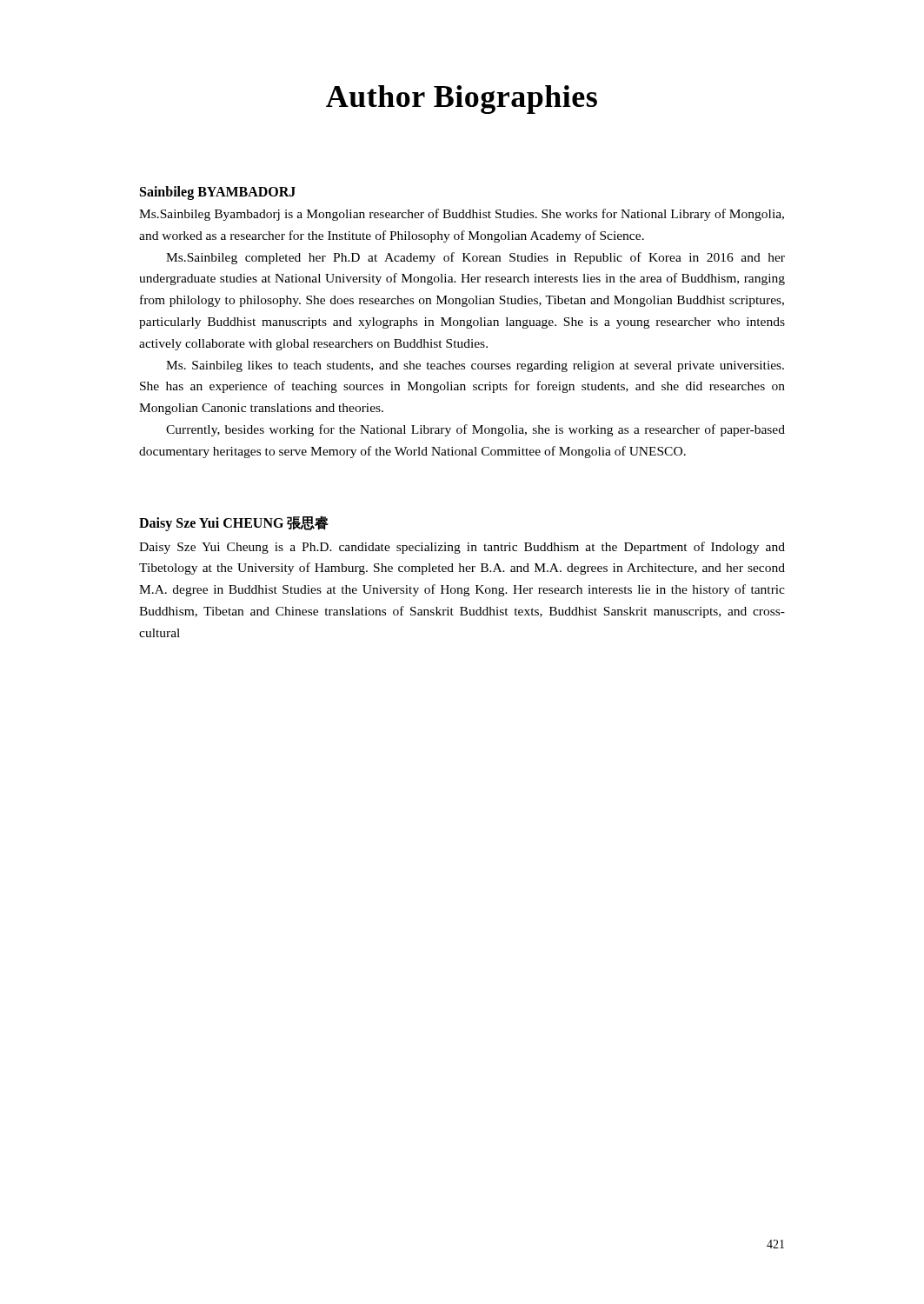Where is the section header that starts "Sainbileg BYAMBADORJ Ms.Sainbileg Byambadorj is"?
This screenshot has width=924, height=1304.
pos(462,323)
